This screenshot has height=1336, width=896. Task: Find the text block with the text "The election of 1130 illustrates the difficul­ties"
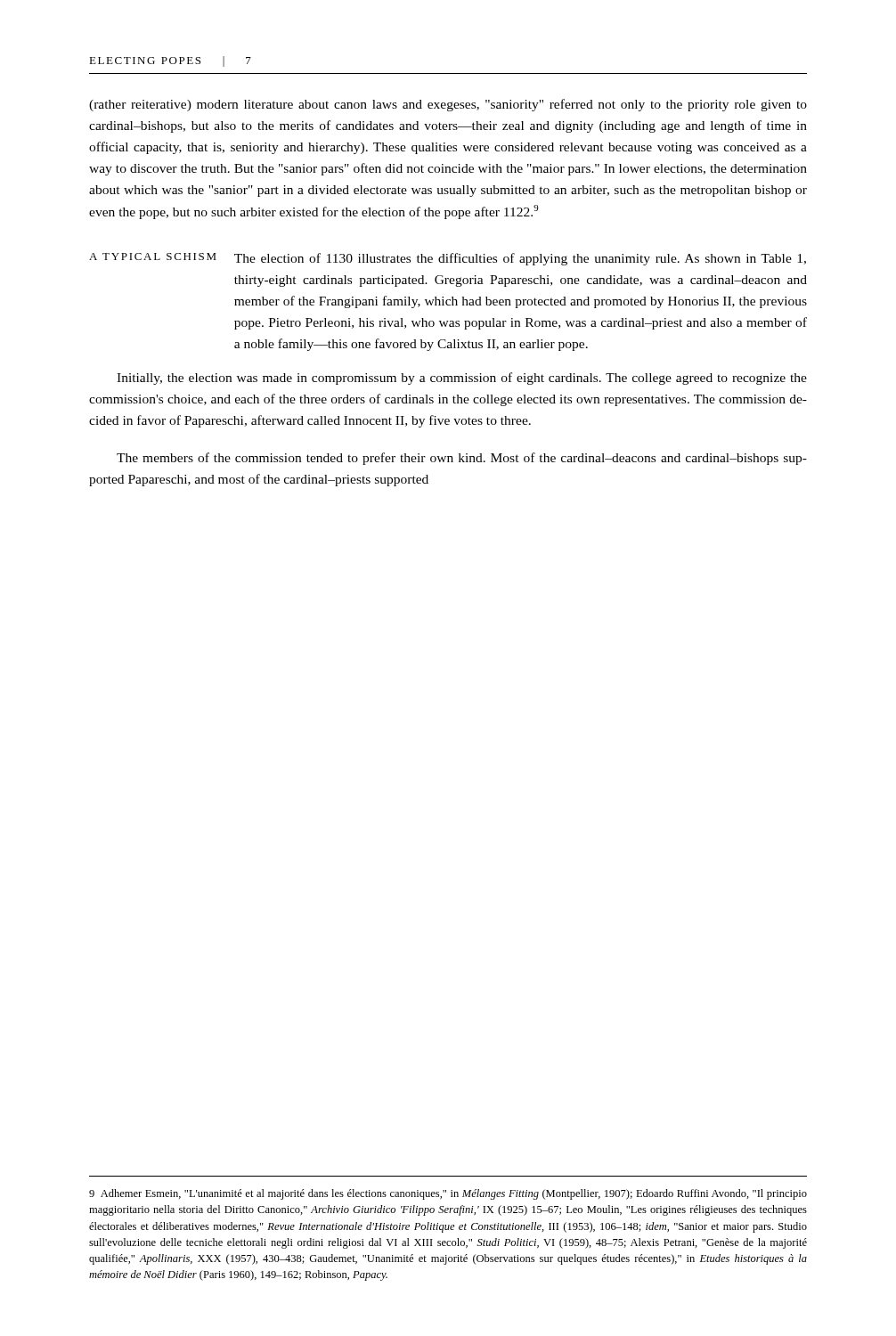(520, 301)
